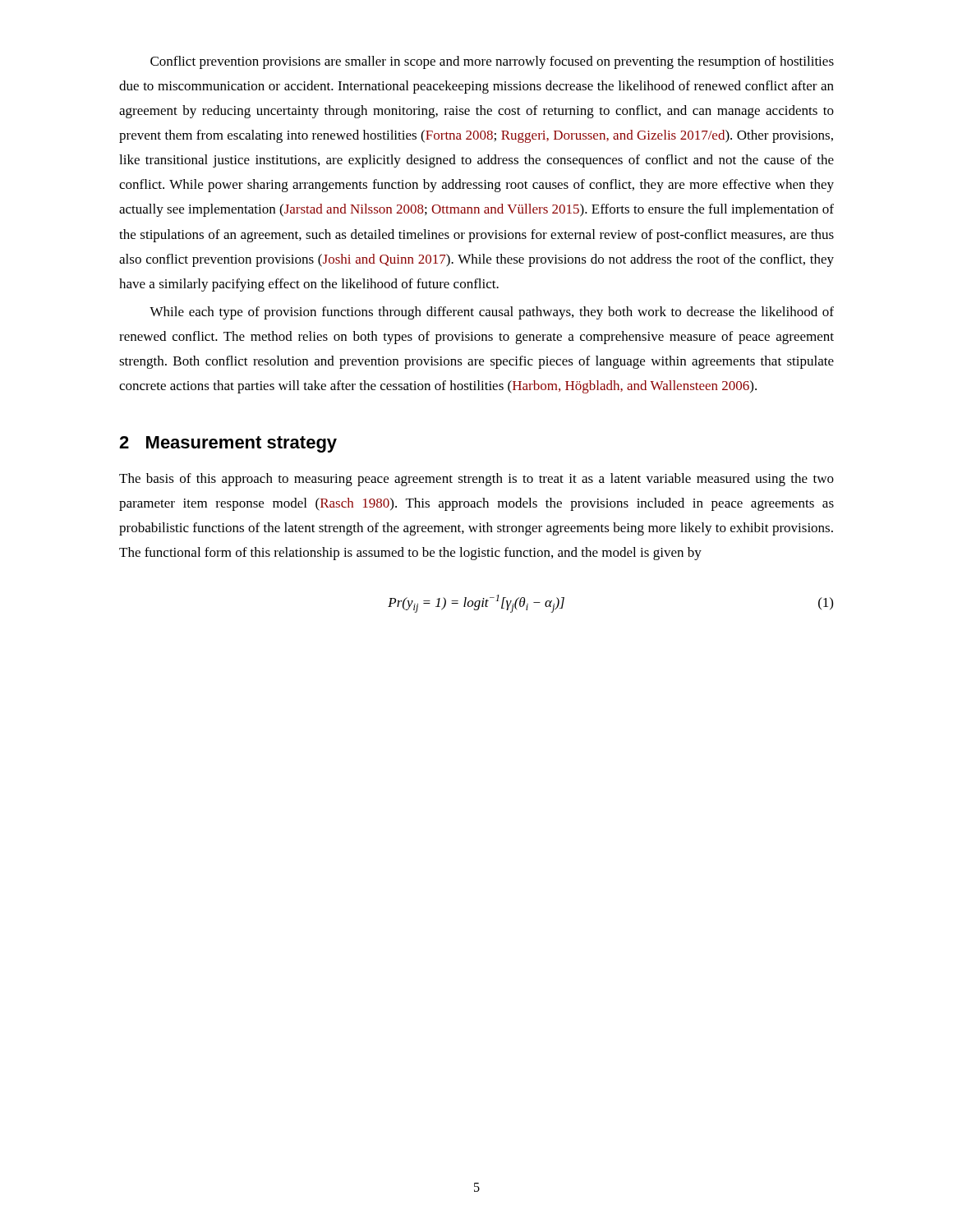Viewport: 953px width, 1232px height.
Task: Click the passage that begins "While each type of"
Action: pos(476,349)
